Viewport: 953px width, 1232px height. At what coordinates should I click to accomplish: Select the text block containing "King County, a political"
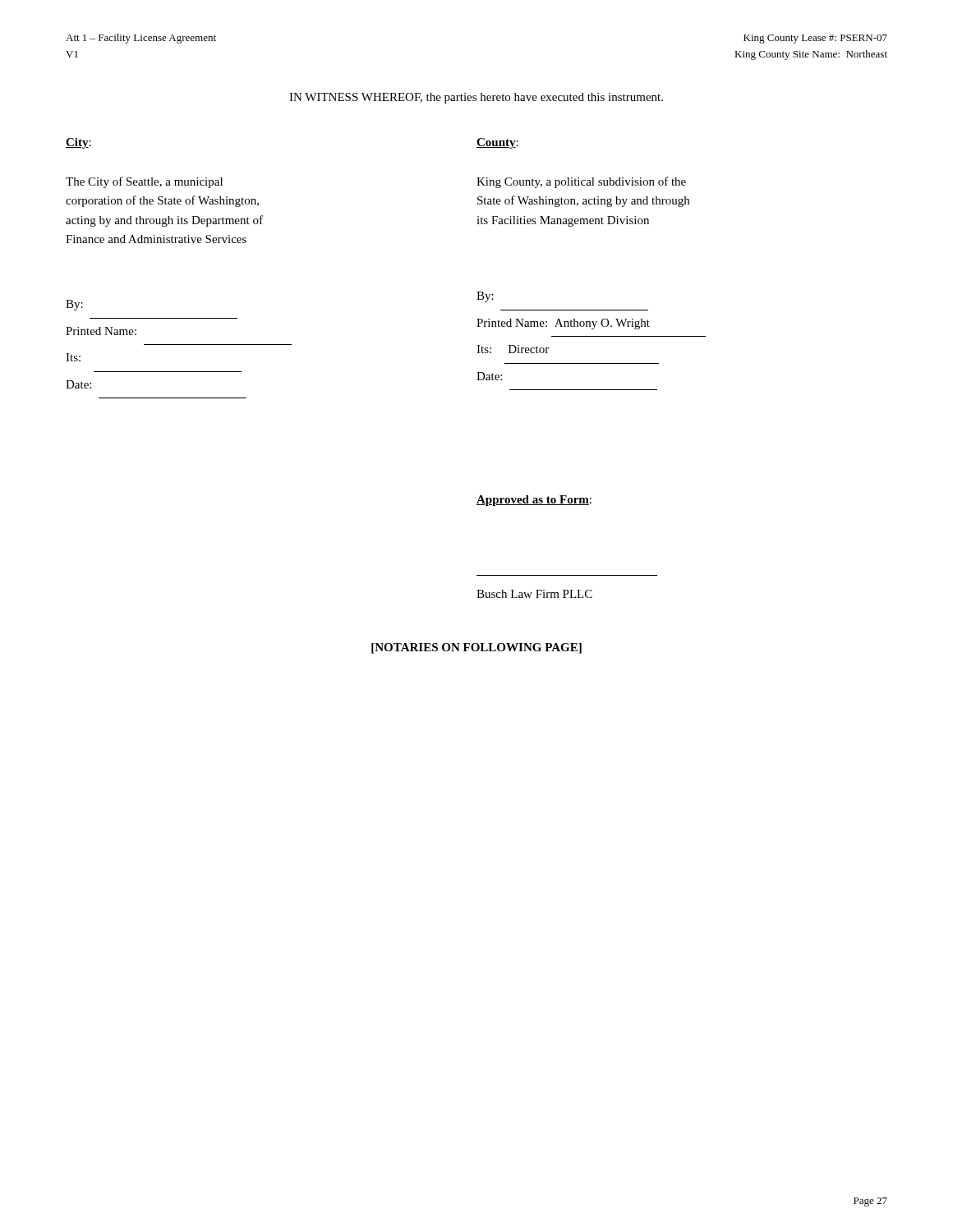click(583, 201)
